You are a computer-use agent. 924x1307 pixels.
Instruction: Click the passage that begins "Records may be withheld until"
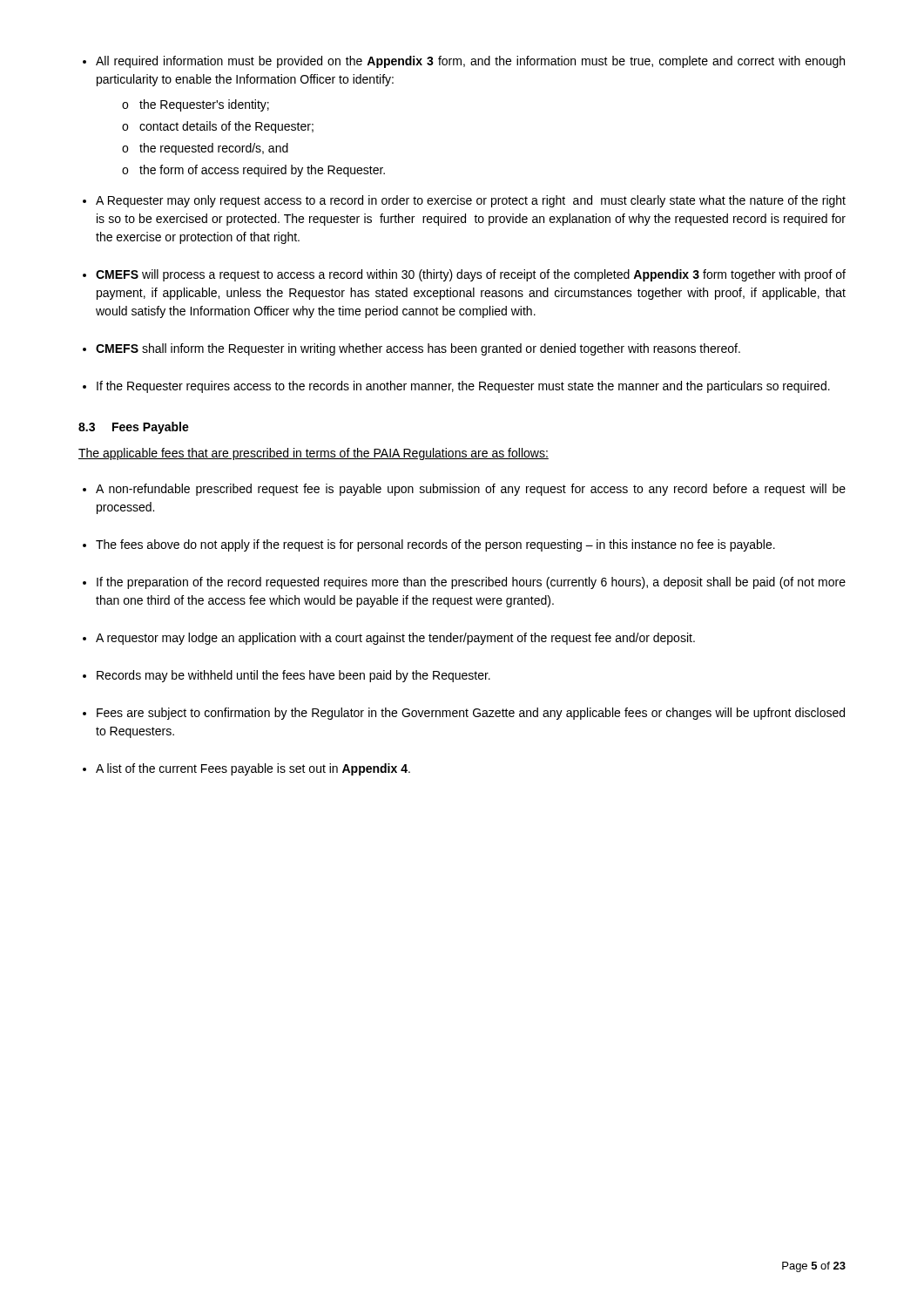coord(471,676)
